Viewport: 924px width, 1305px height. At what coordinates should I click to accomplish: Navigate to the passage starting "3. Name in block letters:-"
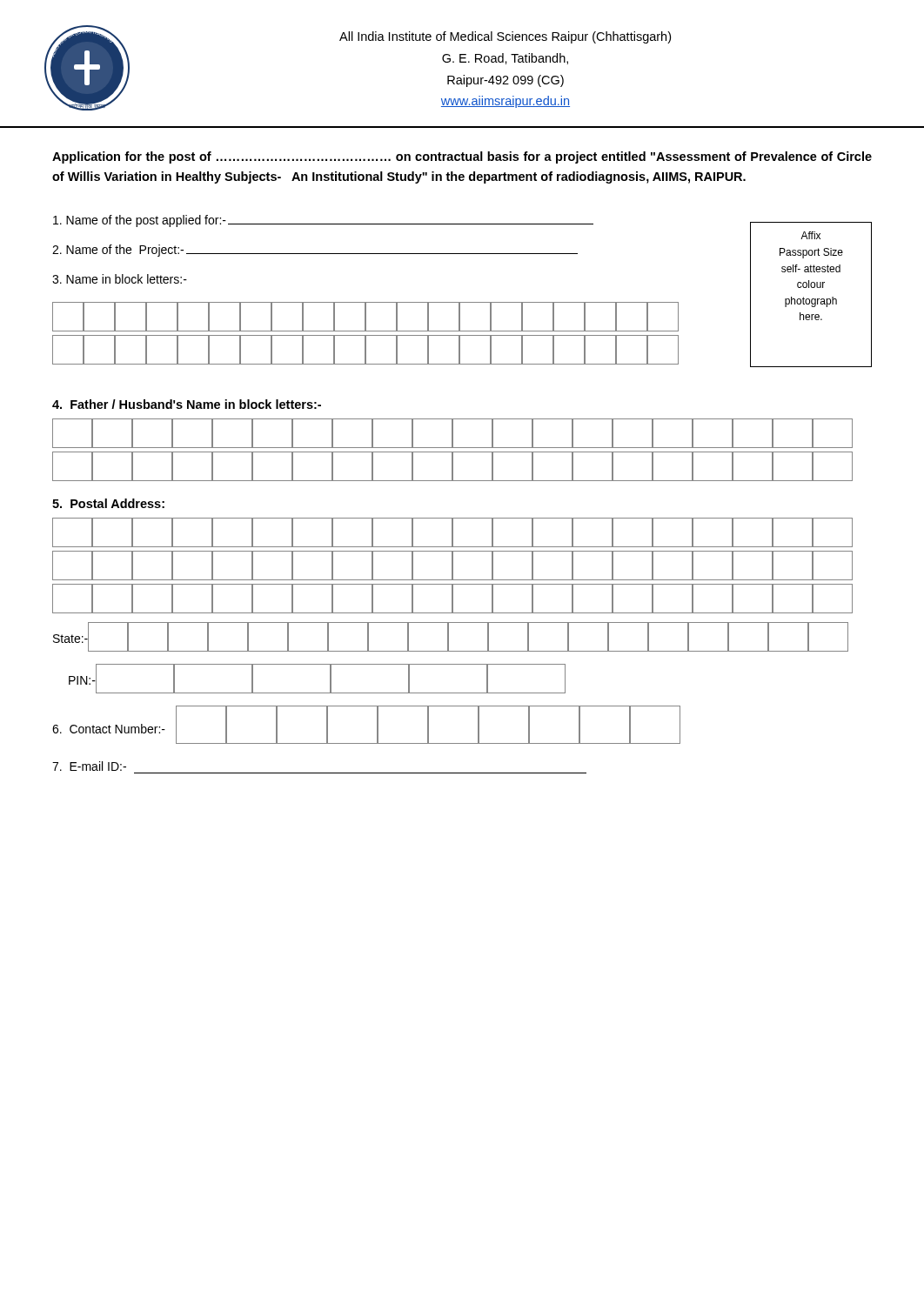pyautogui.click(x=120, y=280)
